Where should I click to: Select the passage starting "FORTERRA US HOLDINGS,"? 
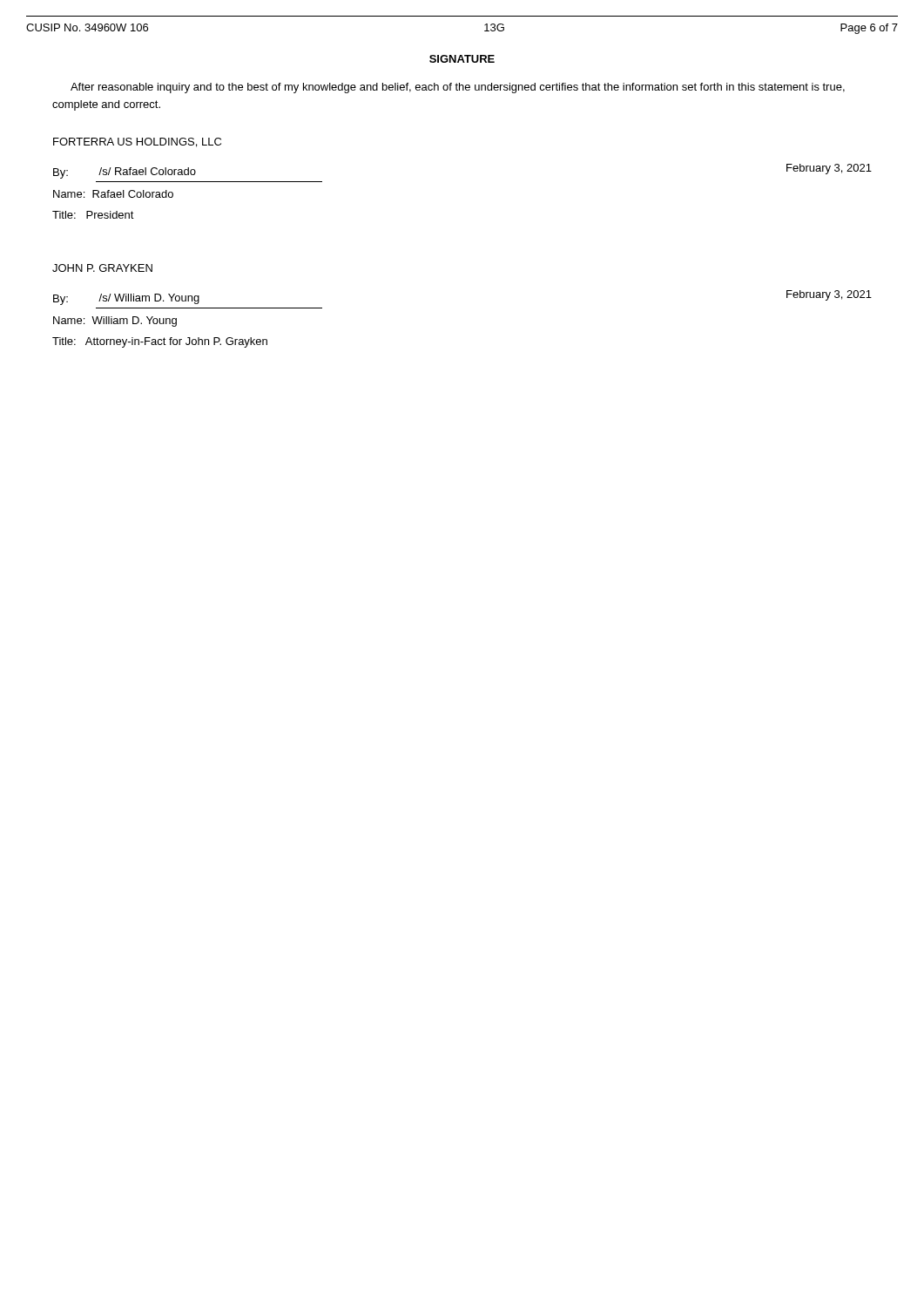[137, 142]
